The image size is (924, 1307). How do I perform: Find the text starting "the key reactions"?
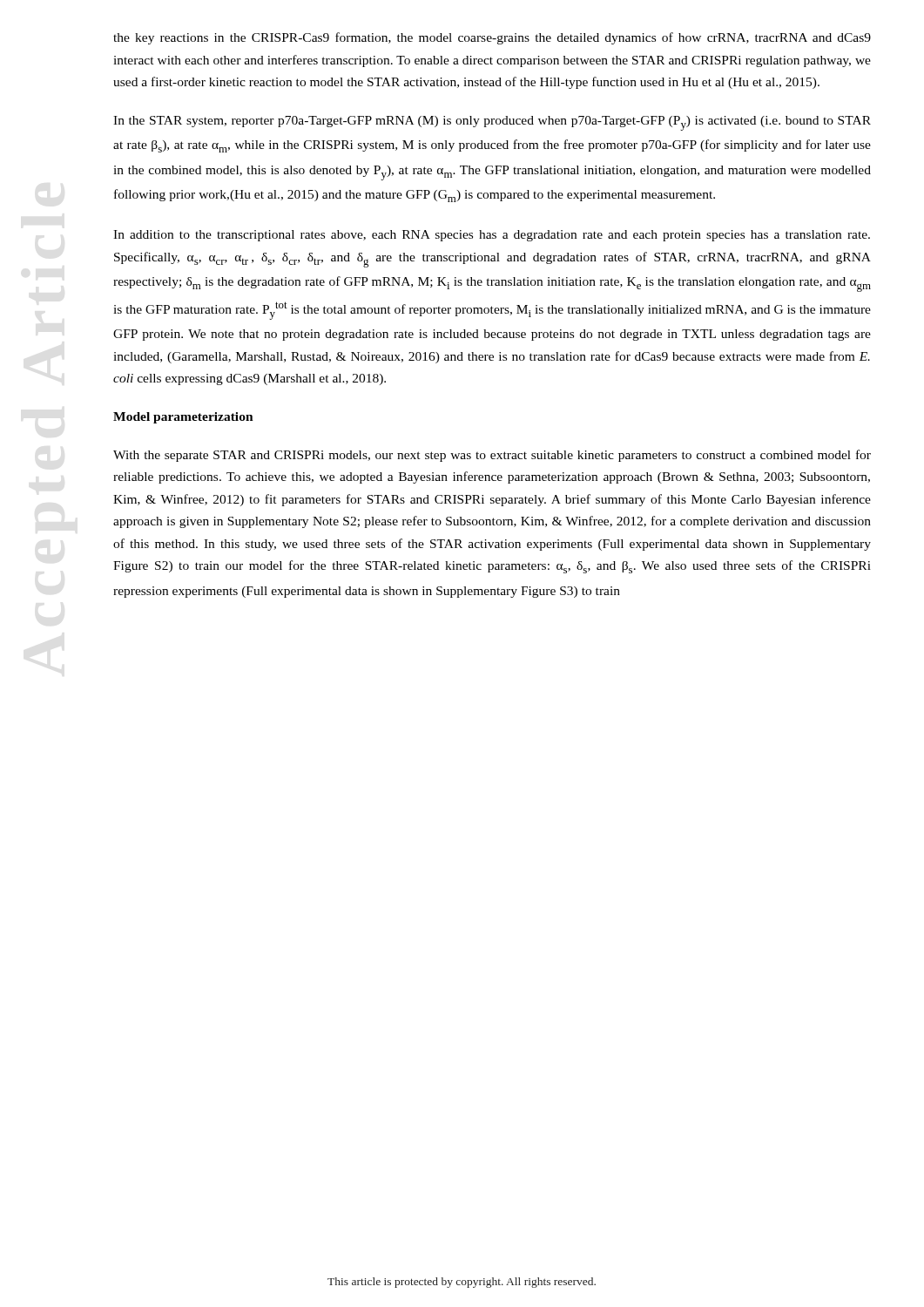pyautogui.click(x=492, y=60)
